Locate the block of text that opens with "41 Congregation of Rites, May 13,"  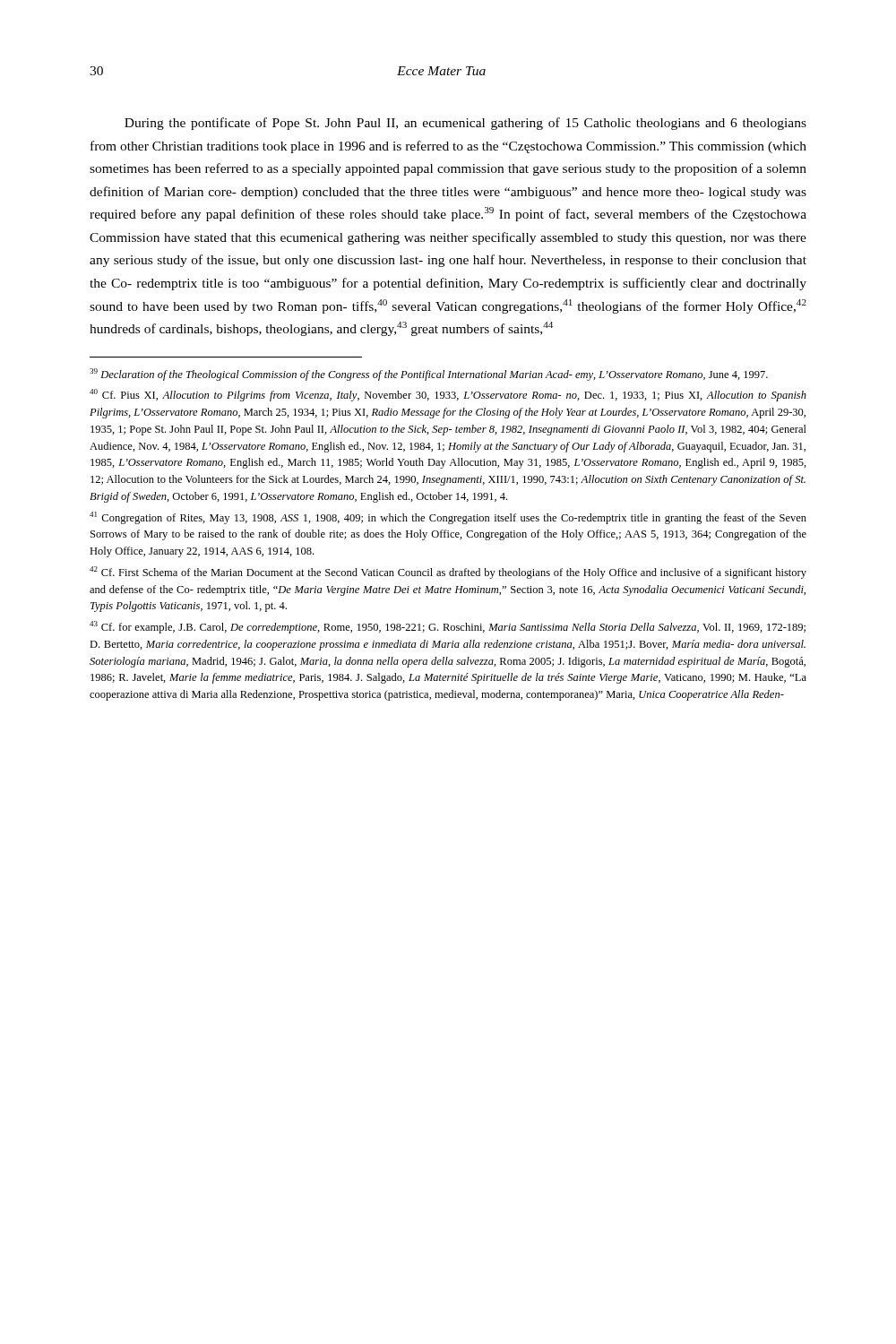pos(448,535)
